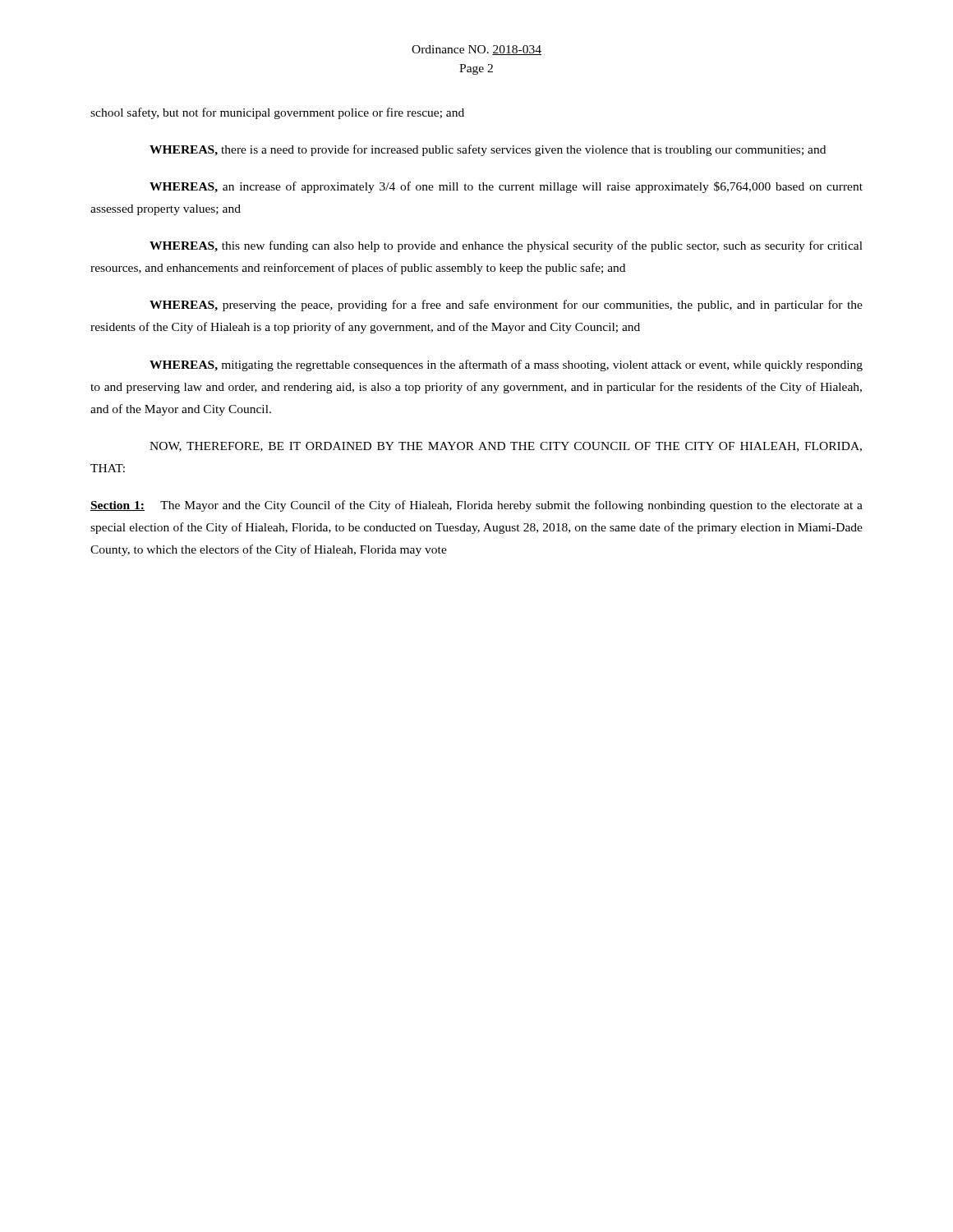
Task: Click on the passage starting "WHEREAS, an increase of approximately 3/4 of"
Action: (x=476, y=197)
